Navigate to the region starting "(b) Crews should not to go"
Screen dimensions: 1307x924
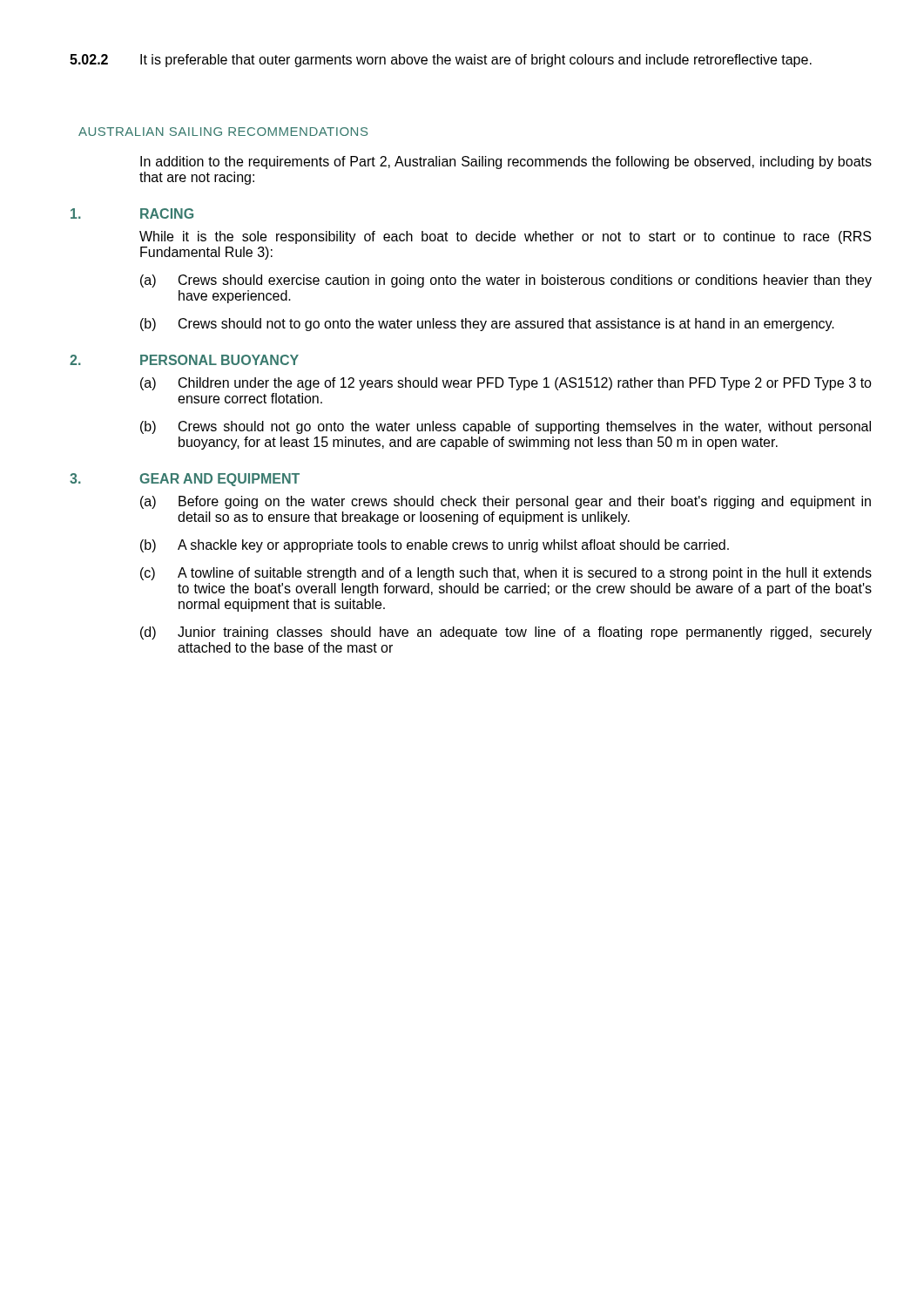[506, 324]
